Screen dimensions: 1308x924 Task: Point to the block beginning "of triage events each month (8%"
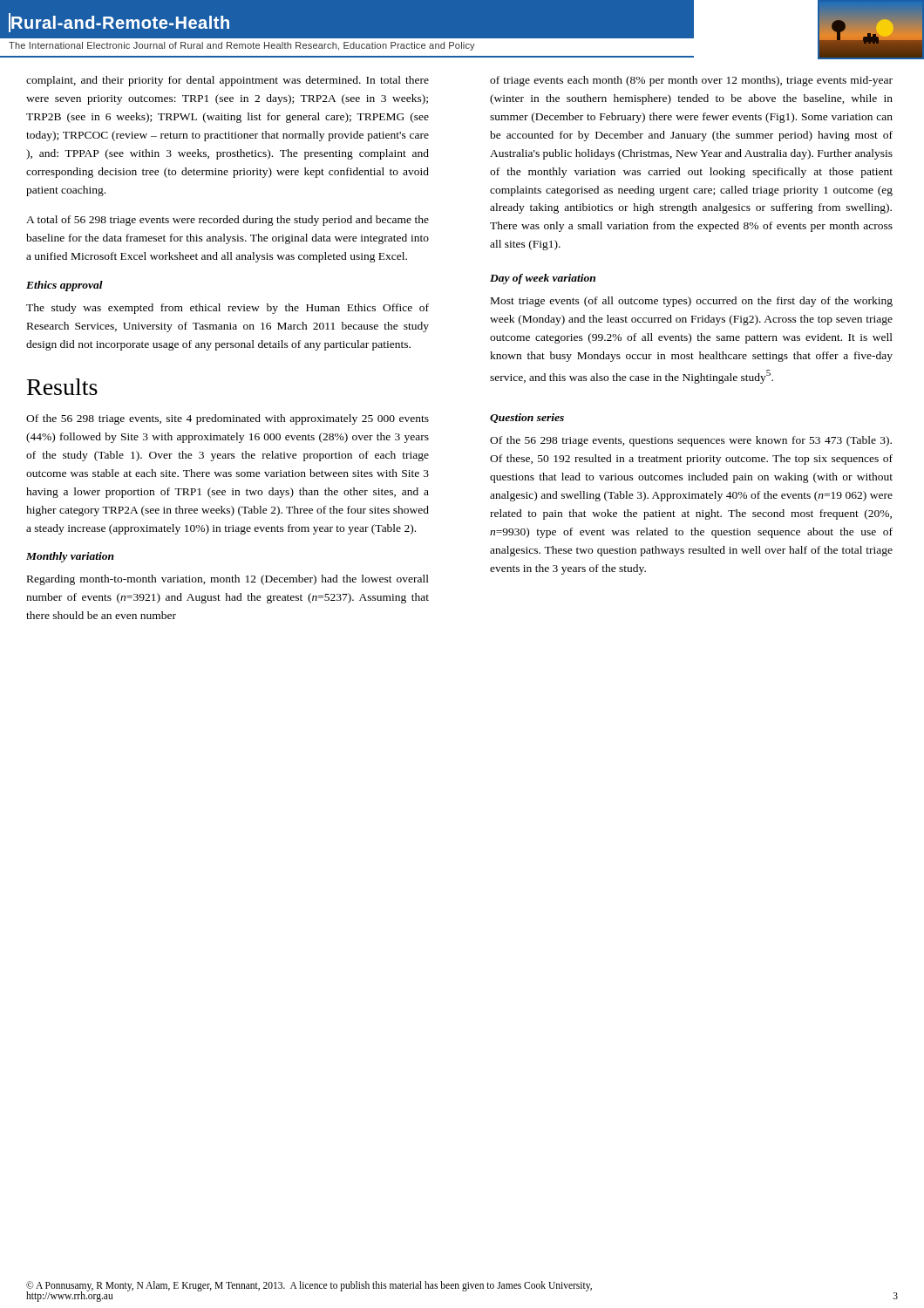(x=691, y=162)
